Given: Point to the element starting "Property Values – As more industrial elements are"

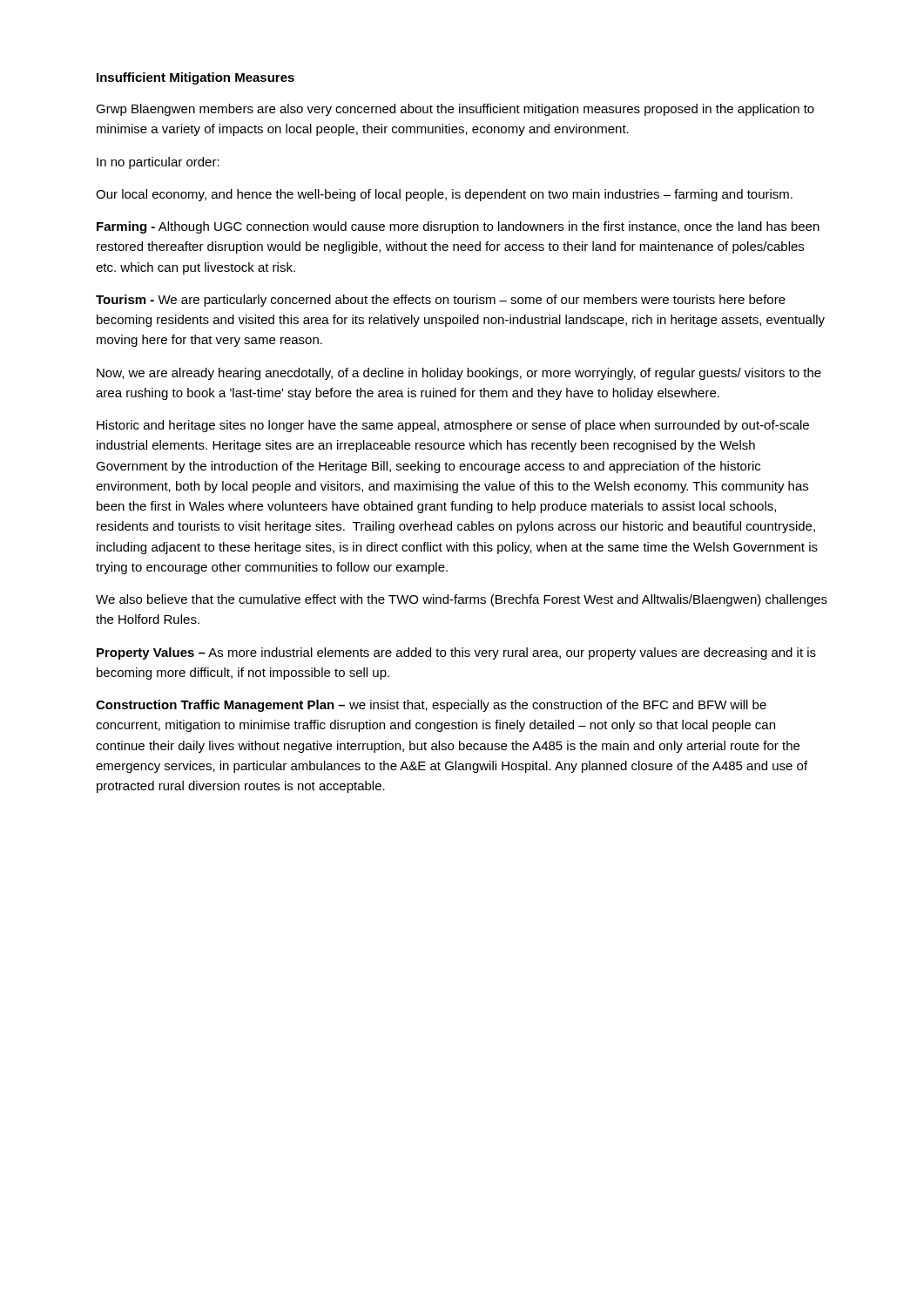Looking at the screenshot, I should 456,662.
